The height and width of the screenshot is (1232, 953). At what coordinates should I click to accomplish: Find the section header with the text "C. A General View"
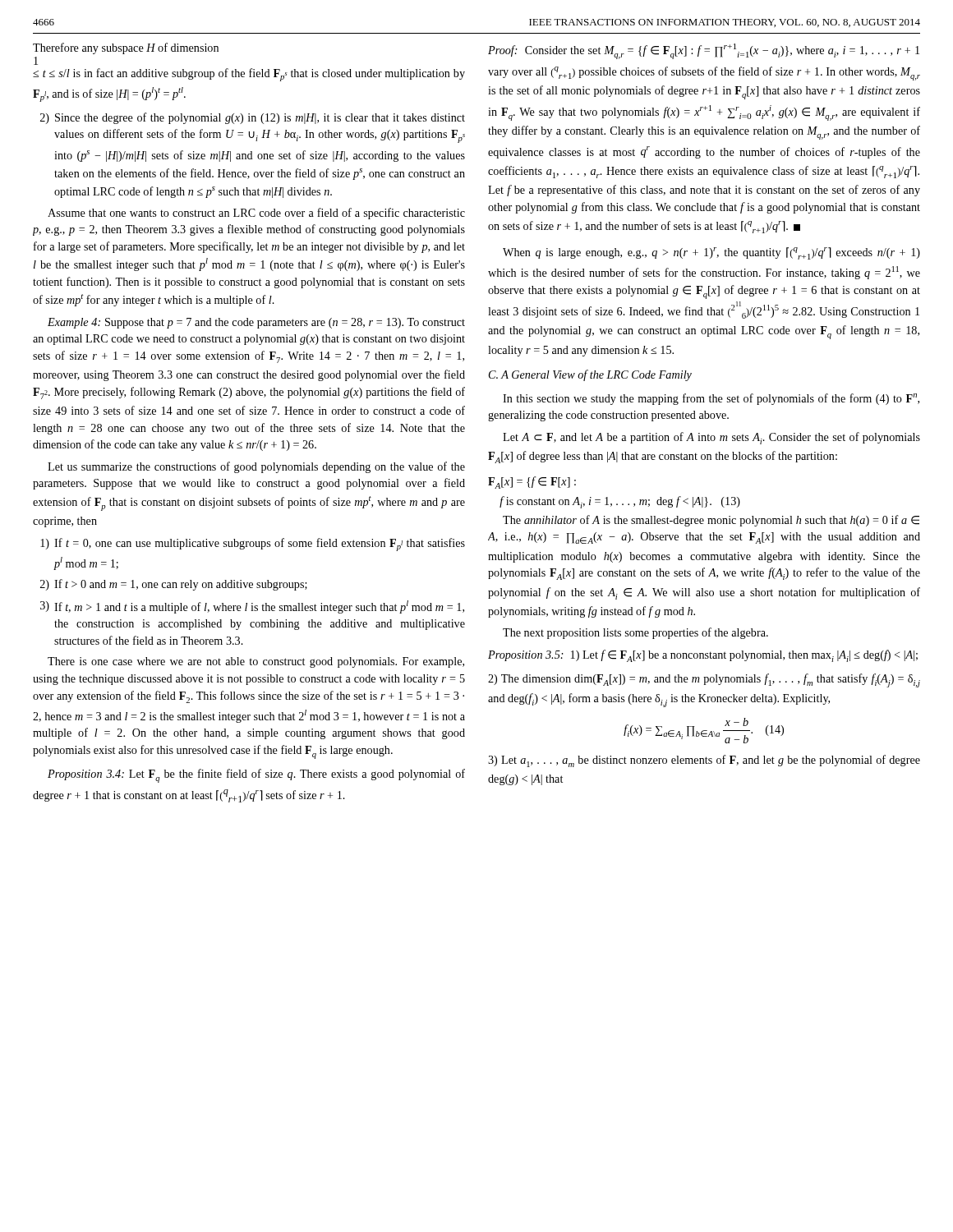pyautogui.click(x=590, y=375)
